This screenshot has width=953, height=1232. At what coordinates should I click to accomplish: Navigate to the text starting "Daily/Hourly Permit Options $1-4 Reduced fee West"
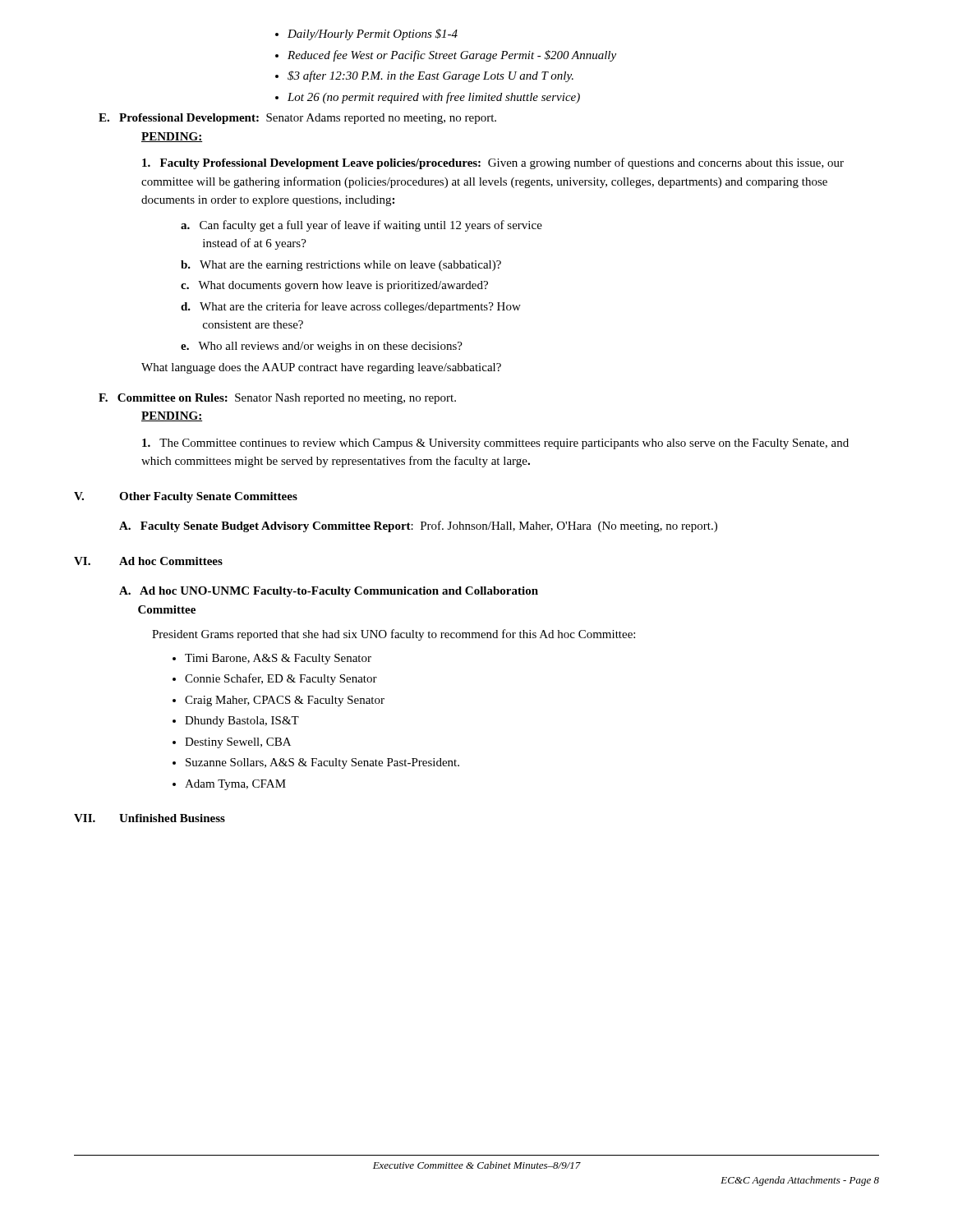pos(559,65)
